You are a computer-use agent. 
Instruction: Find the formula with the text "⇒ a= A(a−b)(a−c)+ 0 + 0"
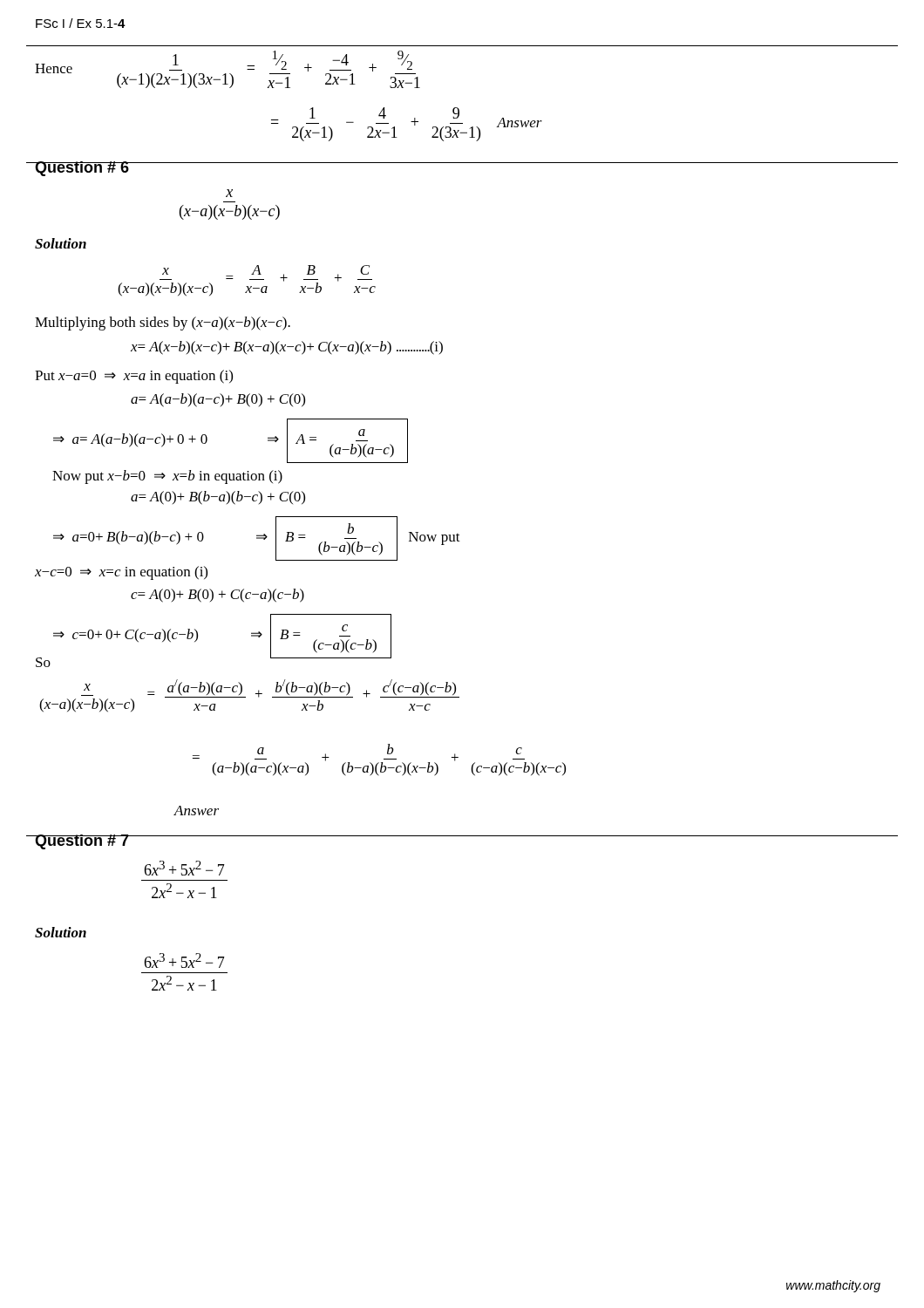pyautogui.click(x=230, y=441)
